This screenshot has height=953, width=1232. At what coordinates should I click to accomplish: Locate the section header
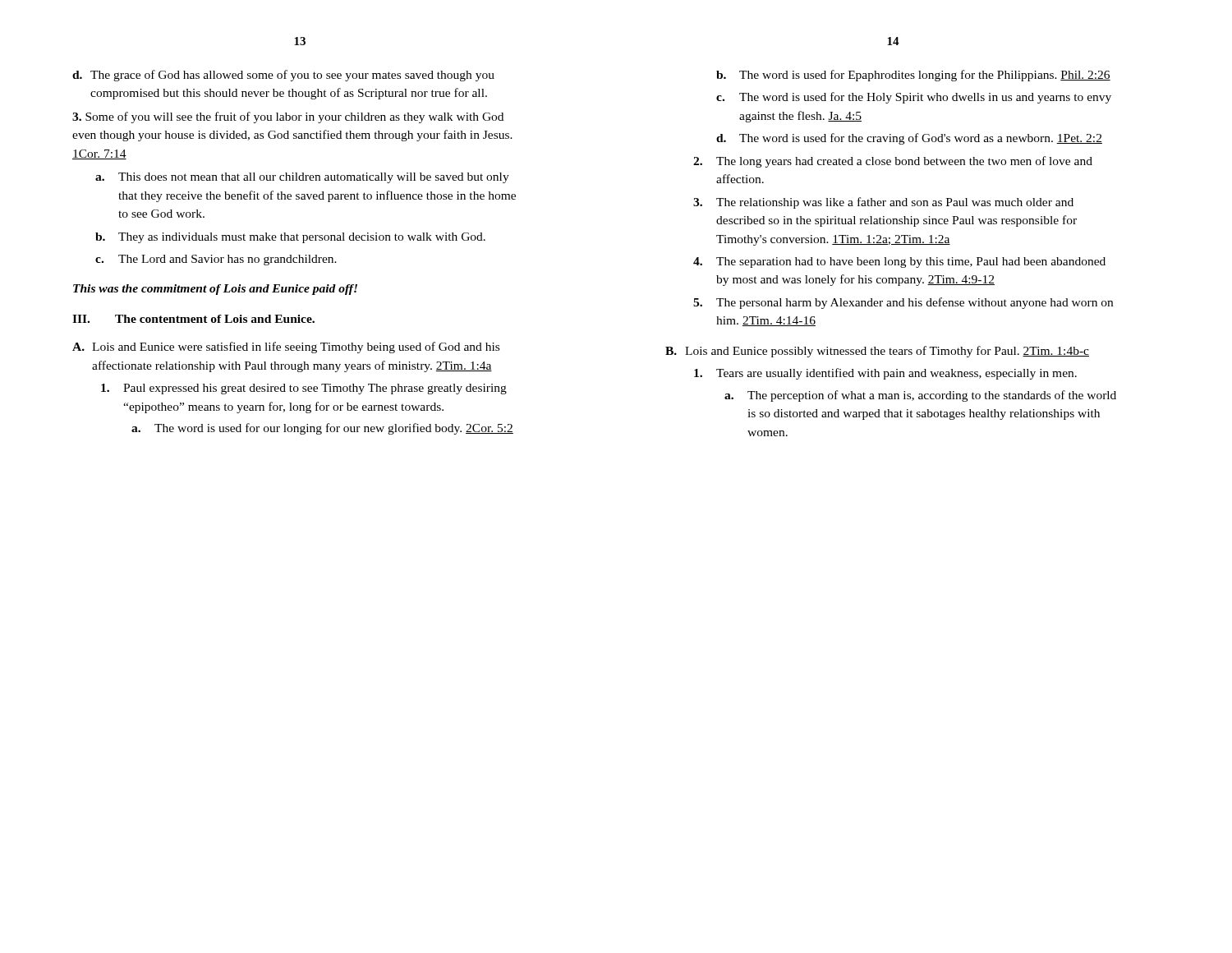click(300, 319)
